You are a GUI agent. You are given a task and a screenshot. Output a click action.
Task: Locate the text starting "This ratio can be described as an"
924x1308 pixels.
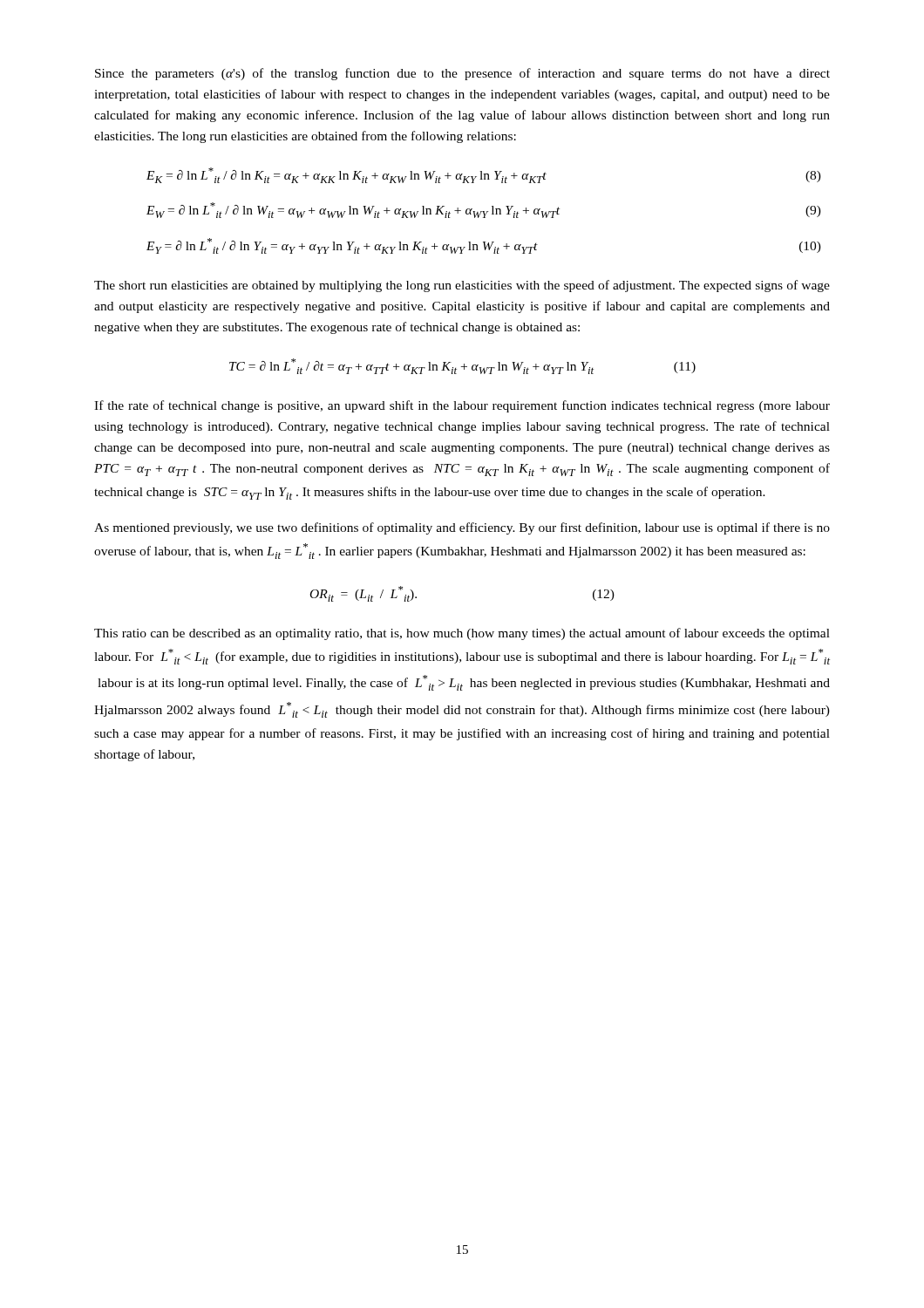(462, 693)
